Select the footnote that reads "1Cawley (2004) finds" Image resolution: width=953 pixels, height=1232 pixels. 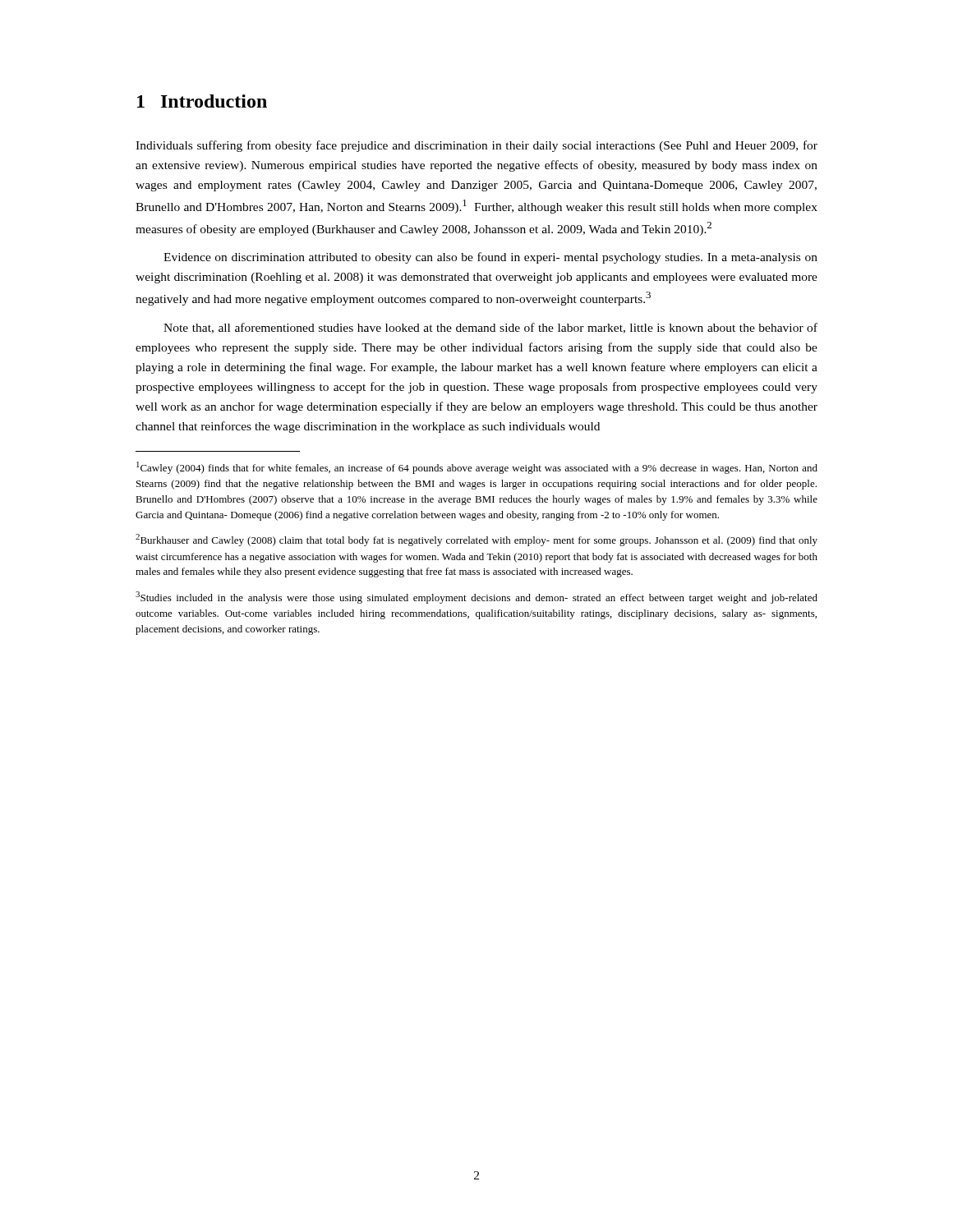[476, 490]
